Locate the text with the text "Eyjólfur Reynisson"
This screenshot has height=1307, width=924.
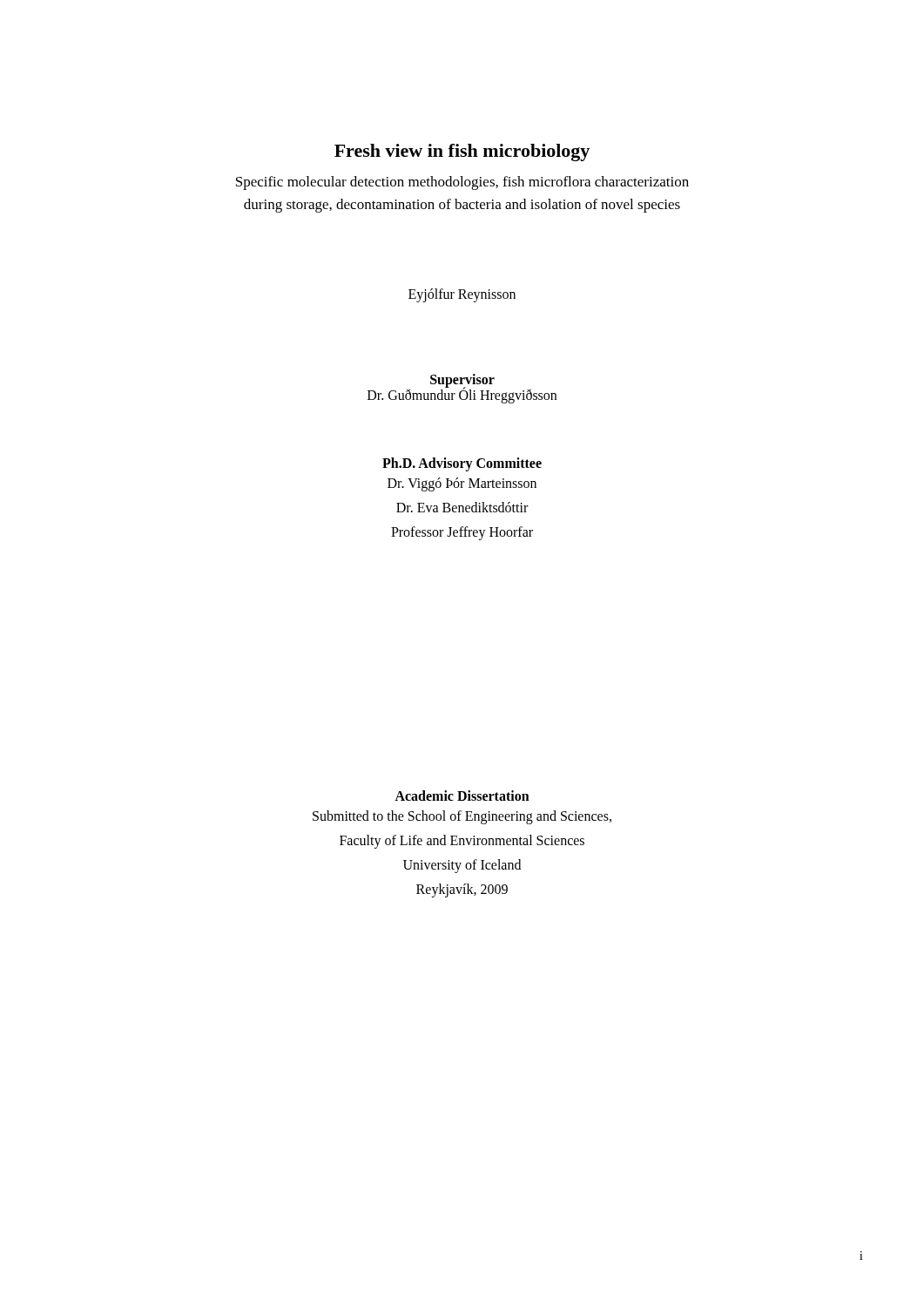[462, 294]
